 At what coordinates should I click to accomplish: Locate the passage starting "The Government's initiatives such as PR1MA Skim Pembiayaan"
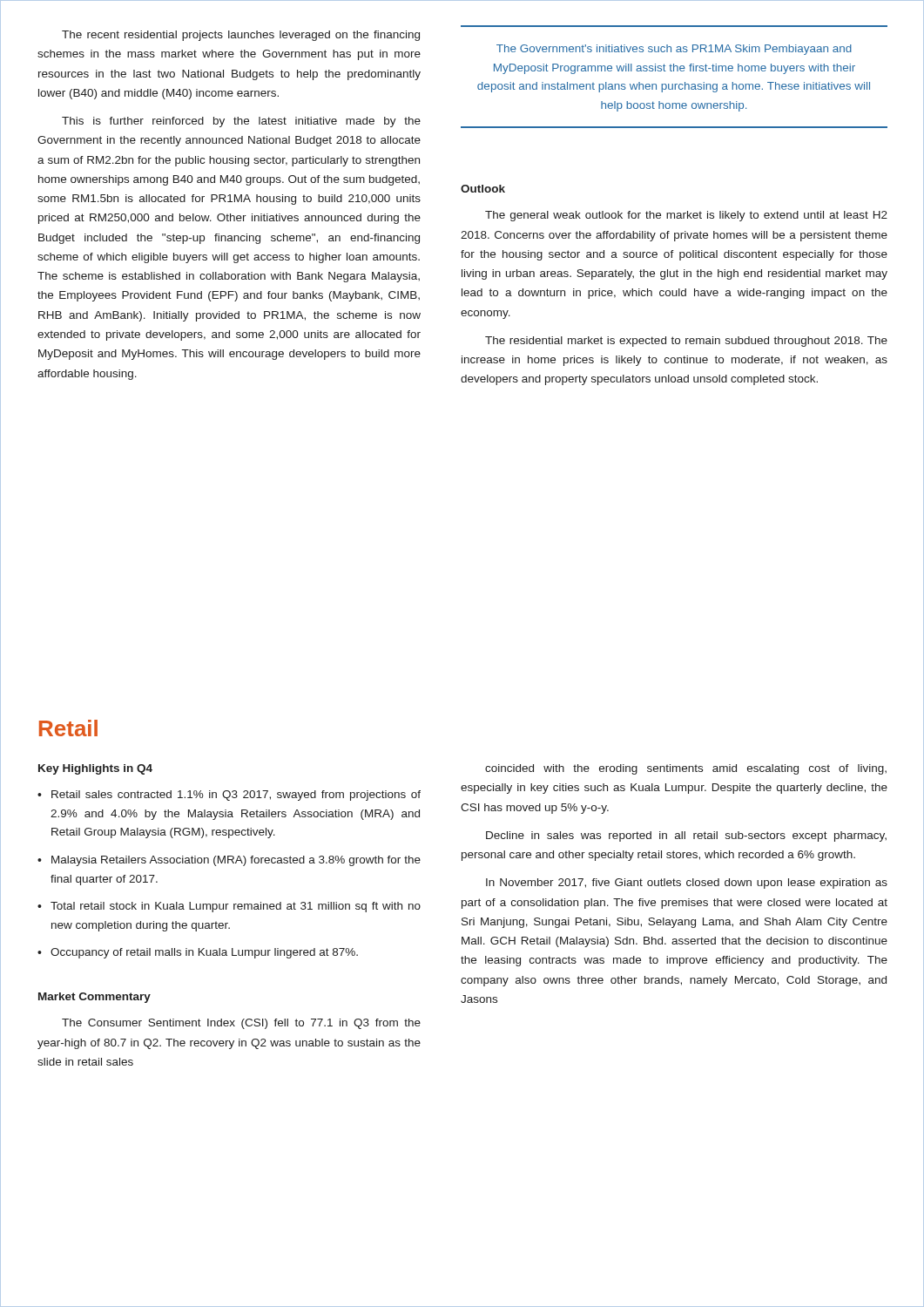tap(674, 77)
